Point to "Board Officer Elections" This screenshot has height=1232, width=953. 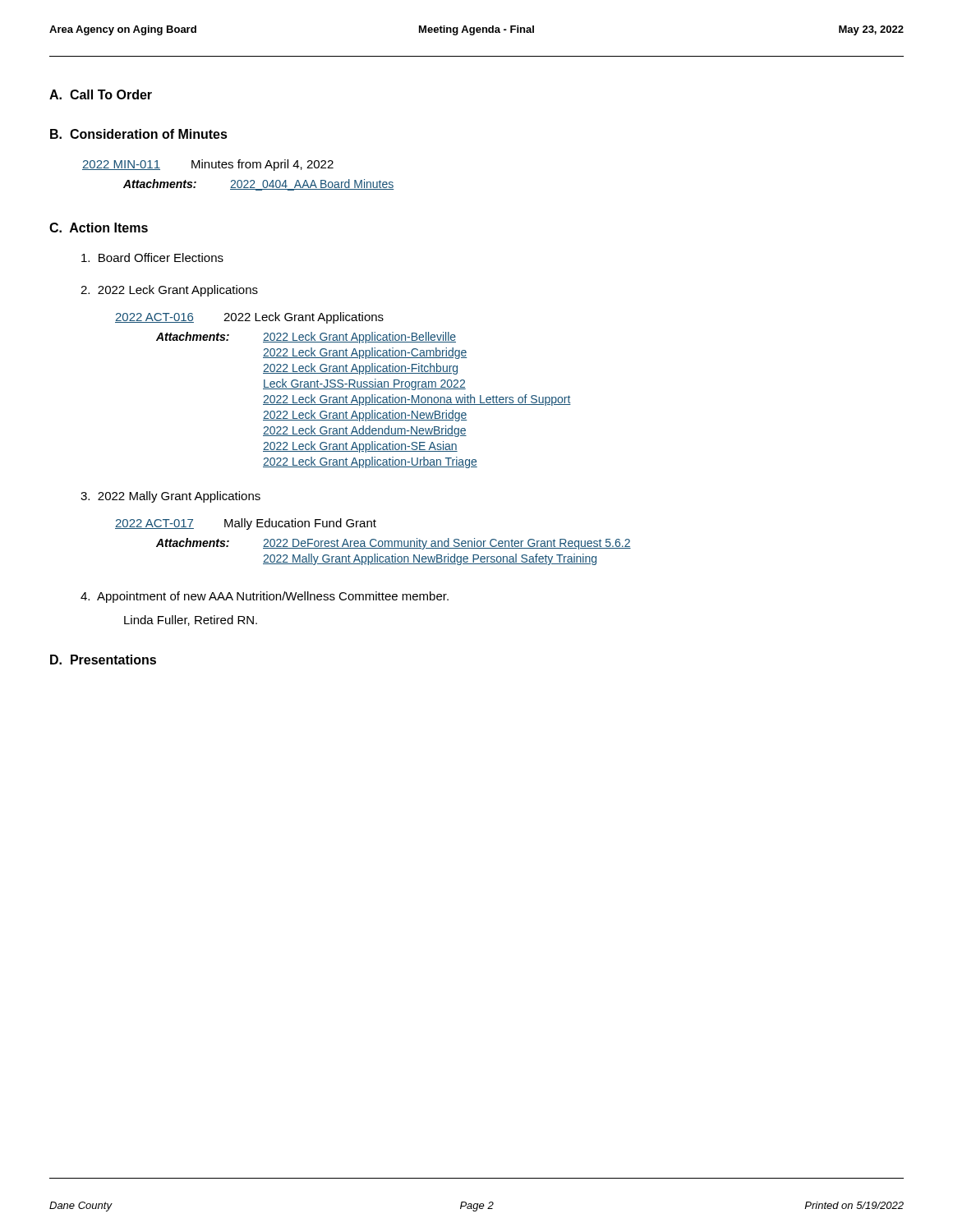[x=152, y=257]
